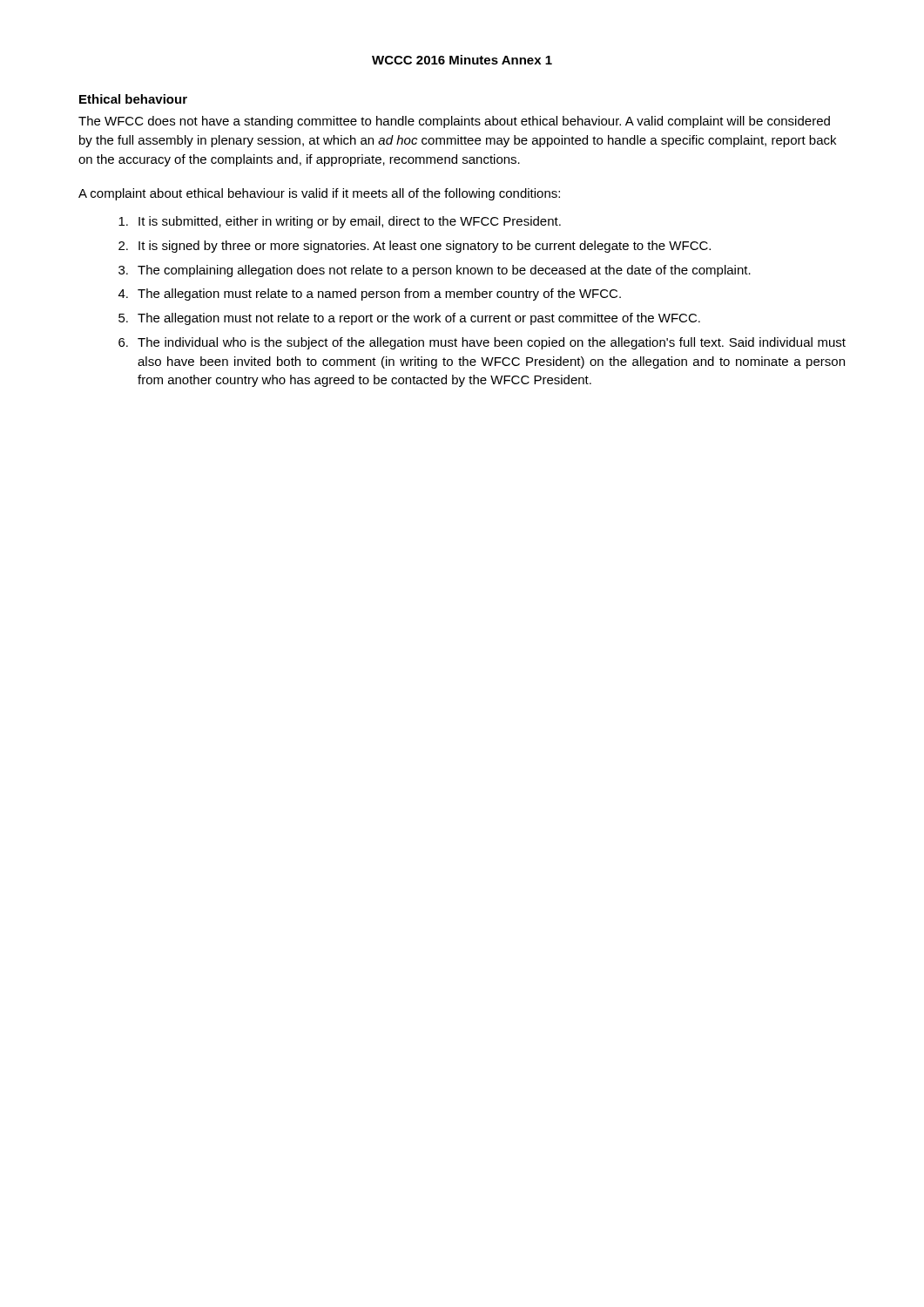924x1307 pixels.
Task: Point to the block beginning "The WFCC does not have a"
Action: coord(457,140)
